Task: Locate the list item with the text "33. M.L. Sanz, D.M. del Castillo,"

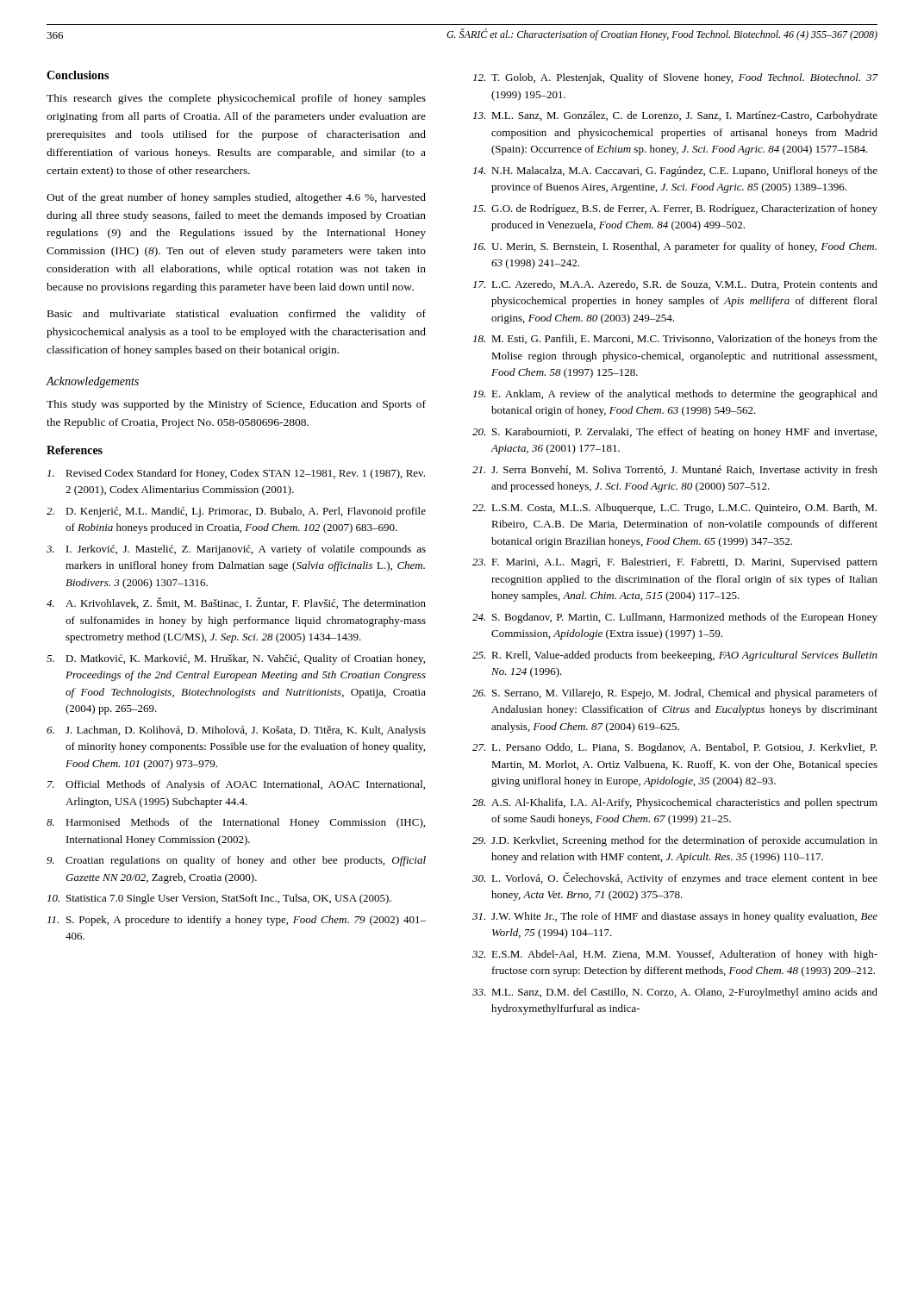Action: click(675, 1000)
